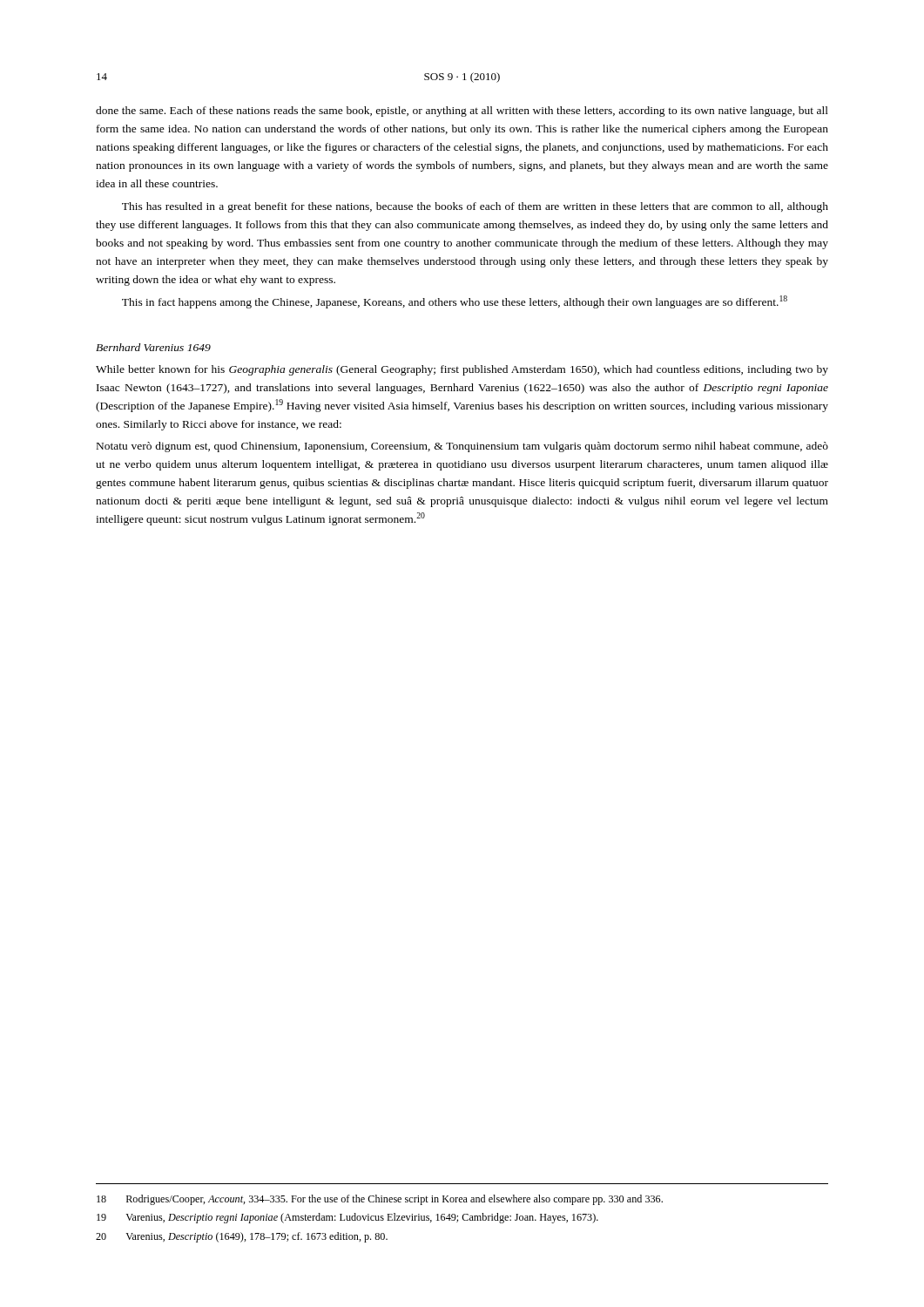Point to the block beginning "18 Rodrigues/Cooper, Account, 334–335."
The image size is (924, 1307).
[x=462, y=1199]
